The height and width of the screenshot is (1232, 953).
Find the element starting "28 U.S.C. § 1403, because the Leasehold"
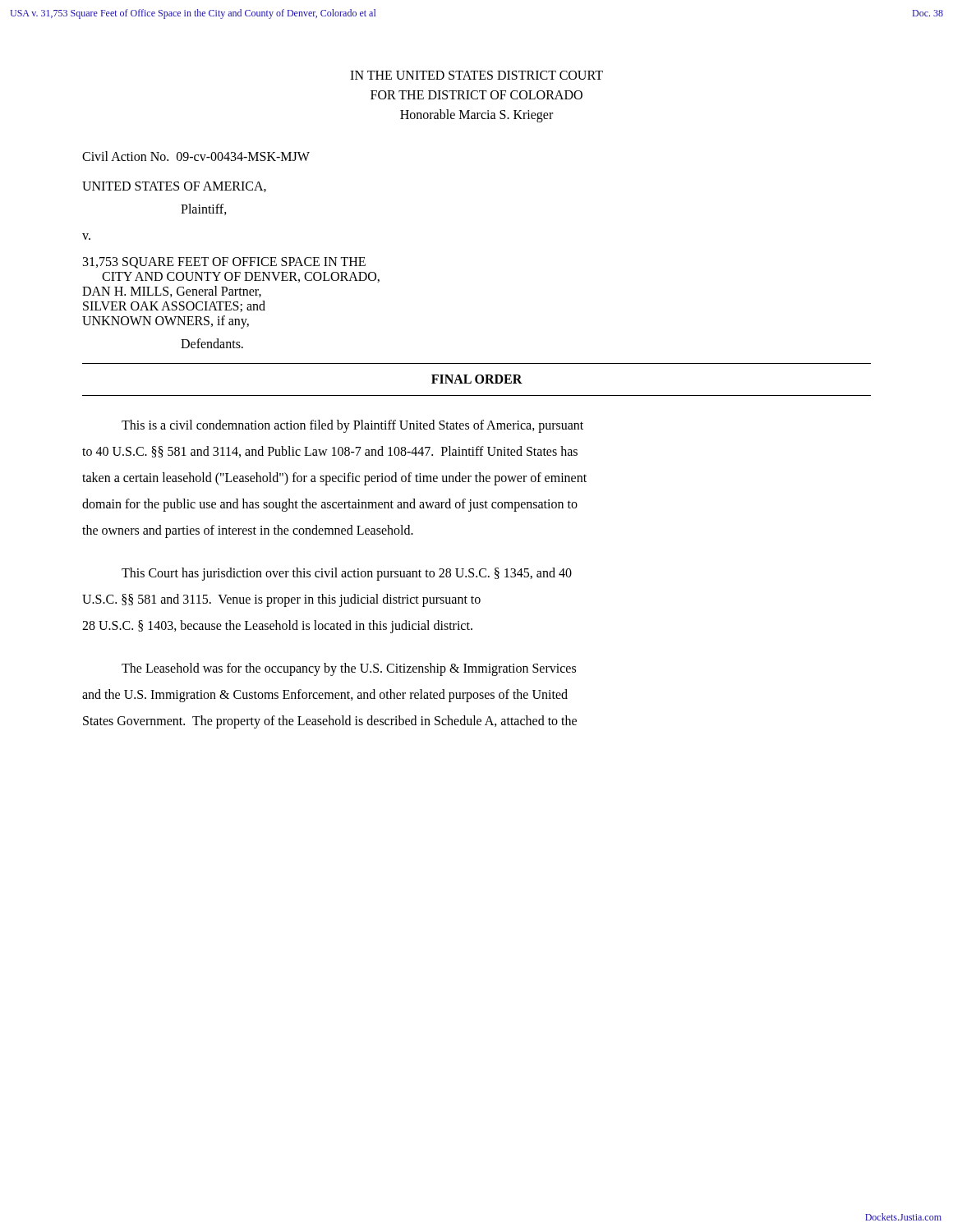[x=278, y=625]
